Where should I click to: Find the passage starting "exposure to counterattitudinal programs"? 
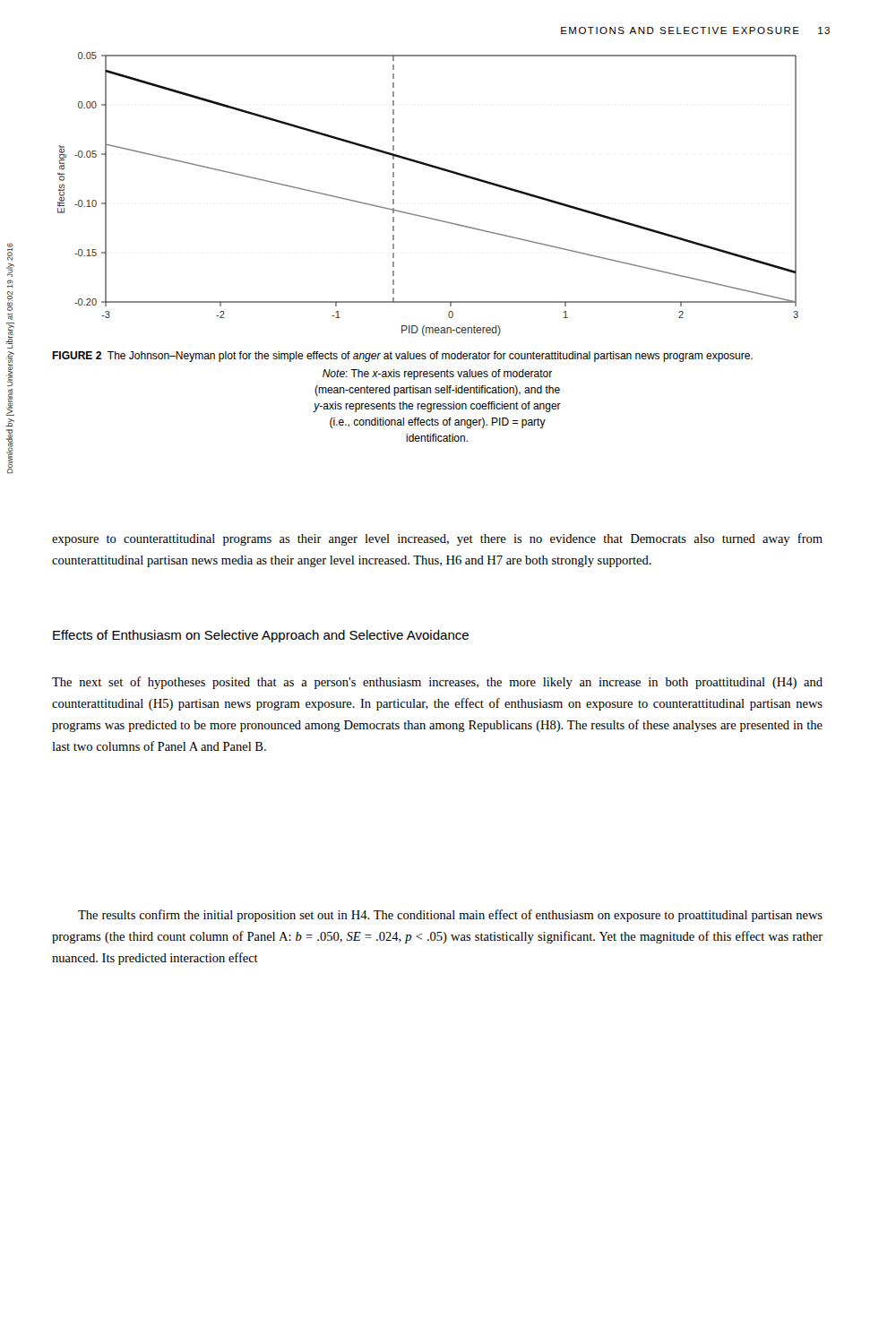[437, 549]
